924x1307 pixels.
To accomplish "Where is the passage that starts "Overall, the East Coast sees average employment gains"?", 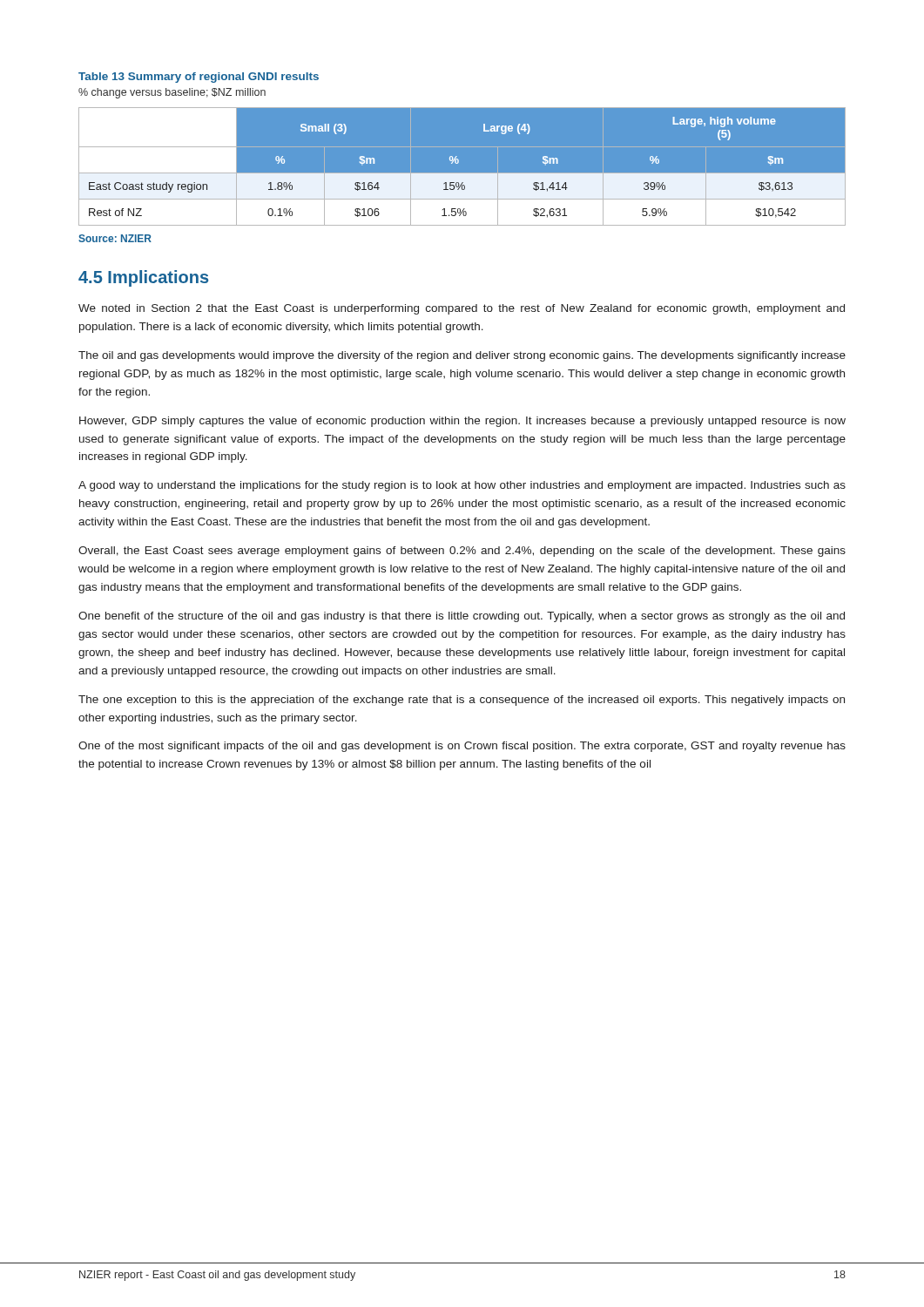I will tap(462, 569).
